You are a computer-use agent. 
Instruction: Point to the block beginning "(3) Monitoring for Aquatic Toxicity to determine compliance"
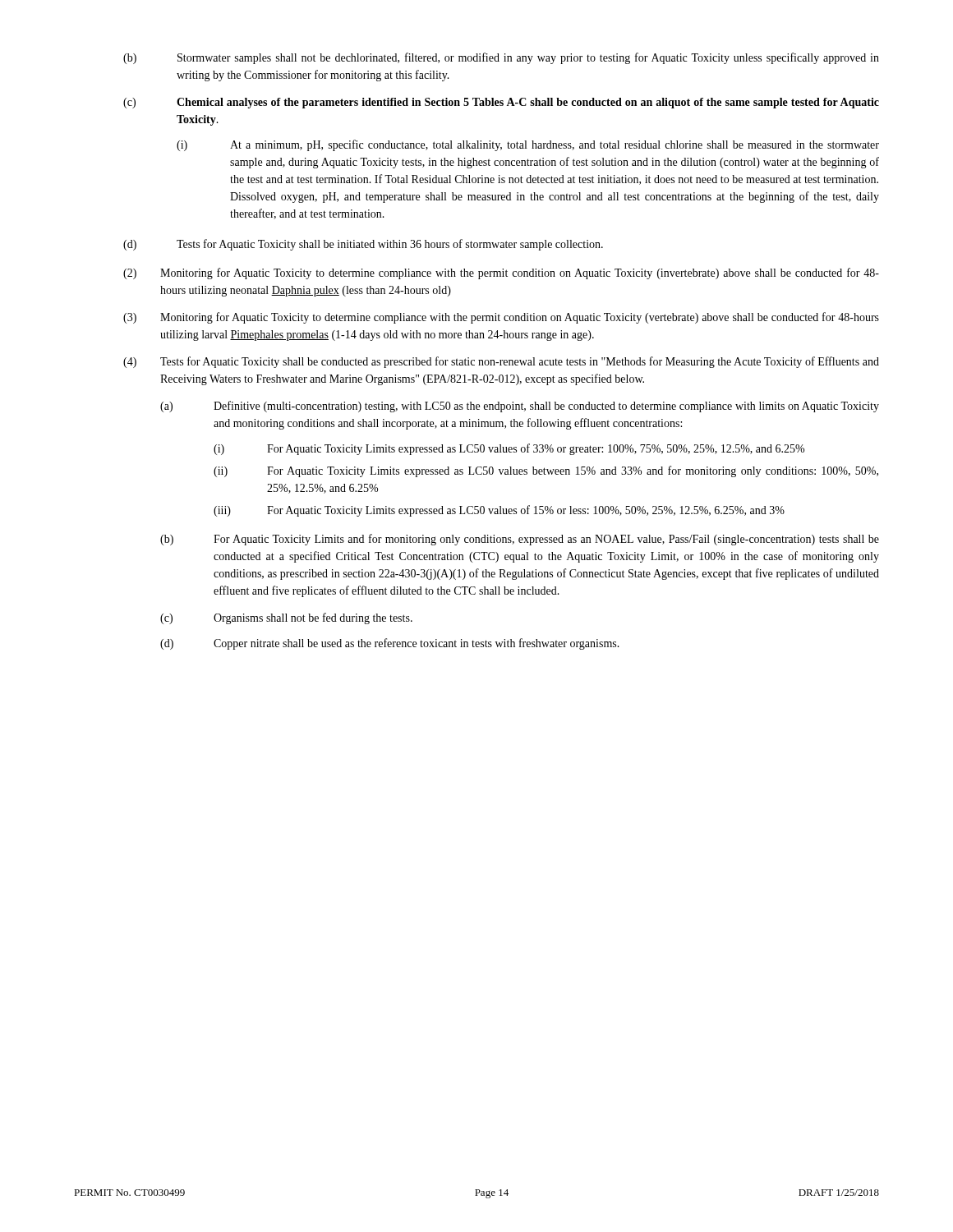coord(501,326)
